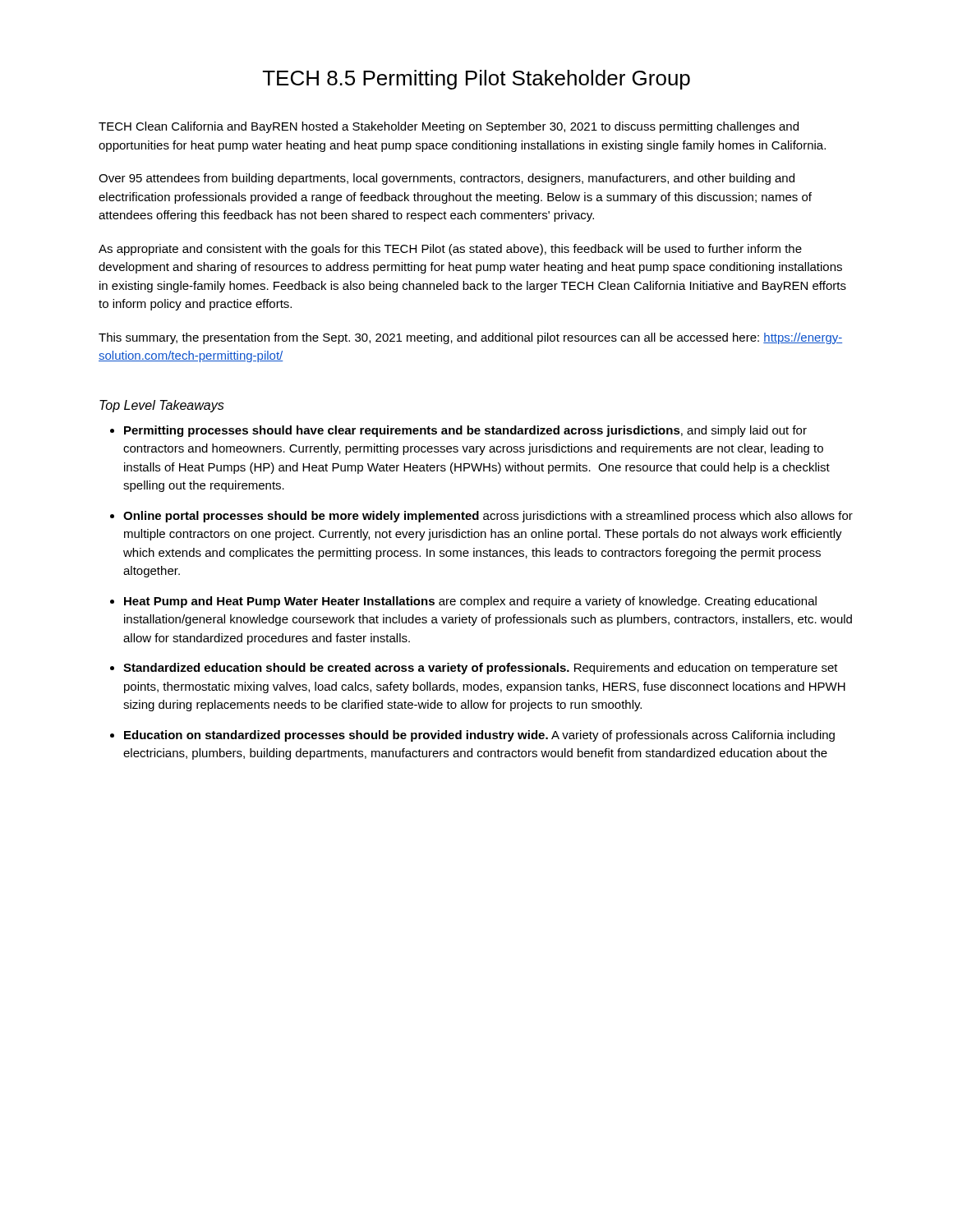Screen dimensions: 1232x953
Task: Click on the text block containing "TECH Clean California and BayREN"
Action: [463, 135]
